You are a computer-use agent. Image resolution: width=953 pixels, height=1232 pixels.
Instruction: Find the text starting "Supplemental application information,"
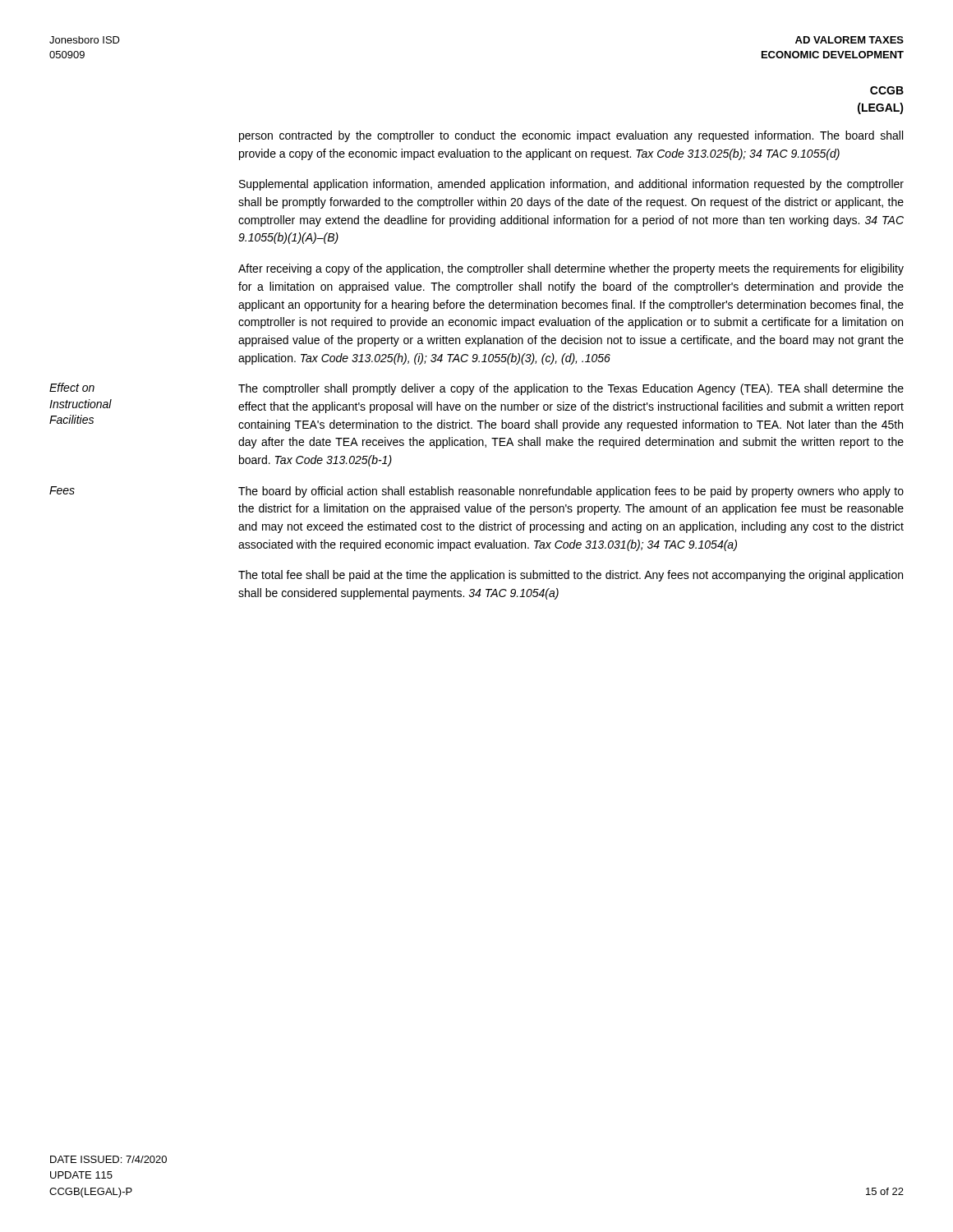571,211
